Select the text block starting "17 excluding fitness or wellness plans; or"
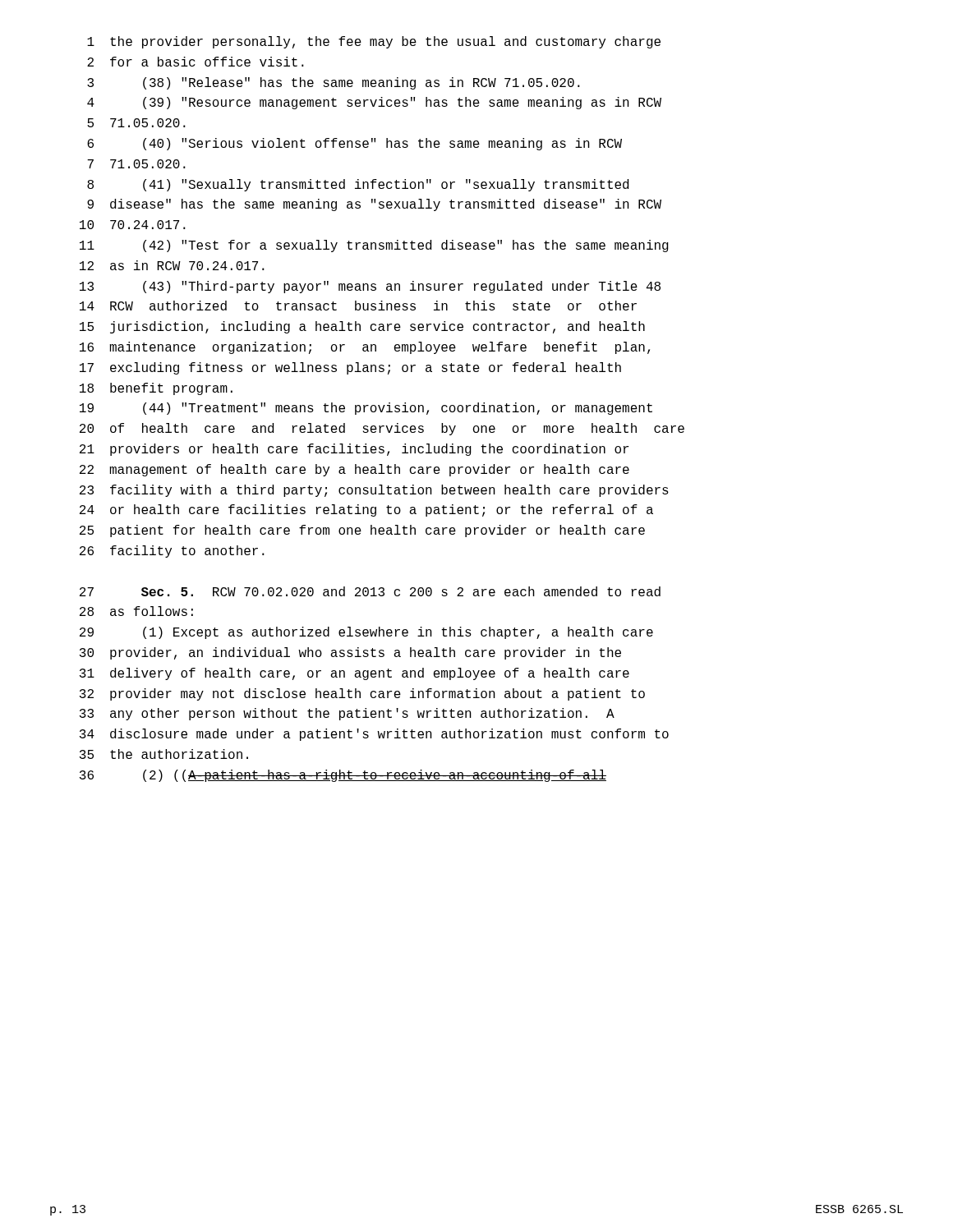This screenshot has width=953, height=1232. coord(476,369)
